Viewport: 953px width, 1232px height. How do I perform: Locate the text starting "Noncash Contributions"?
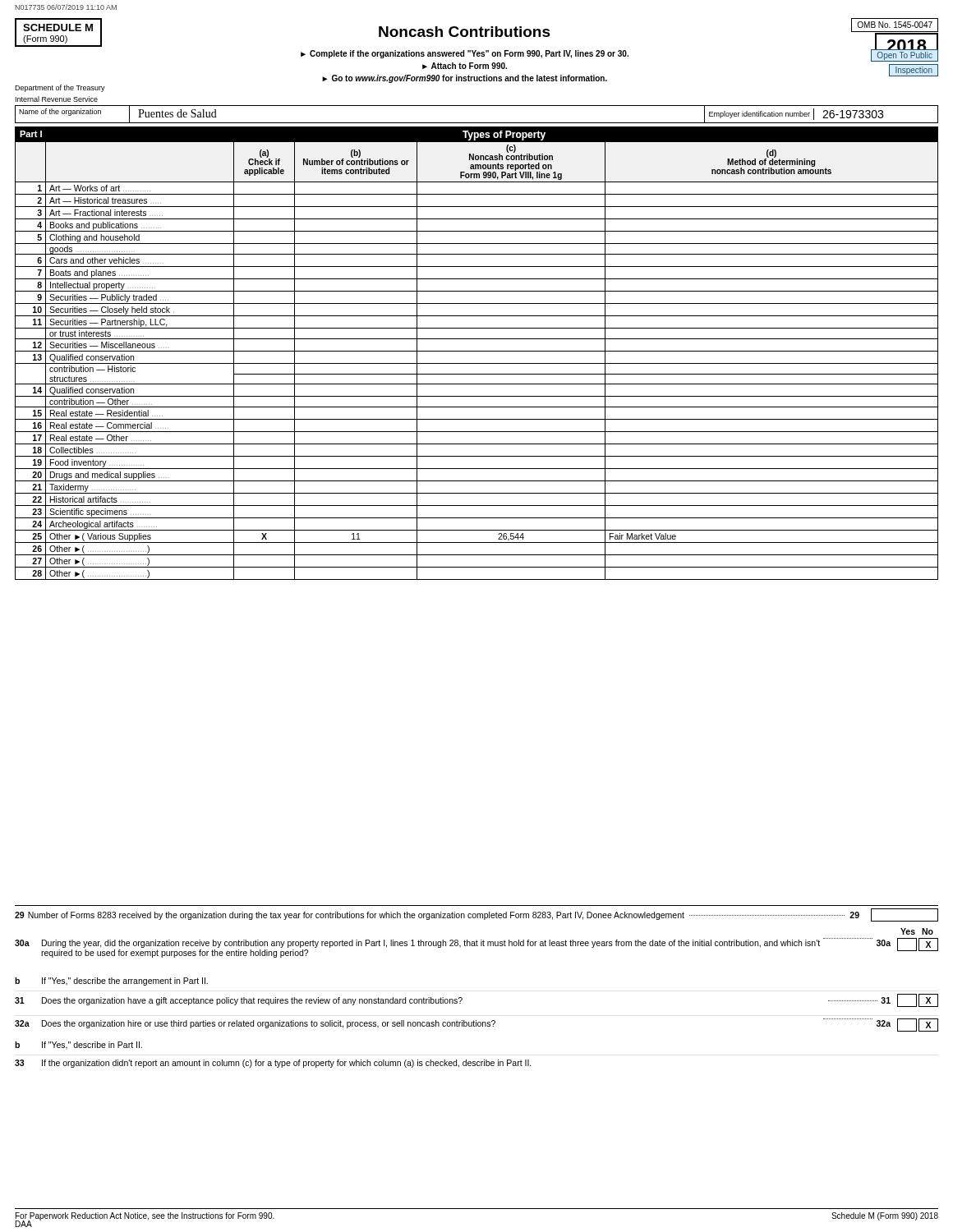464,32
